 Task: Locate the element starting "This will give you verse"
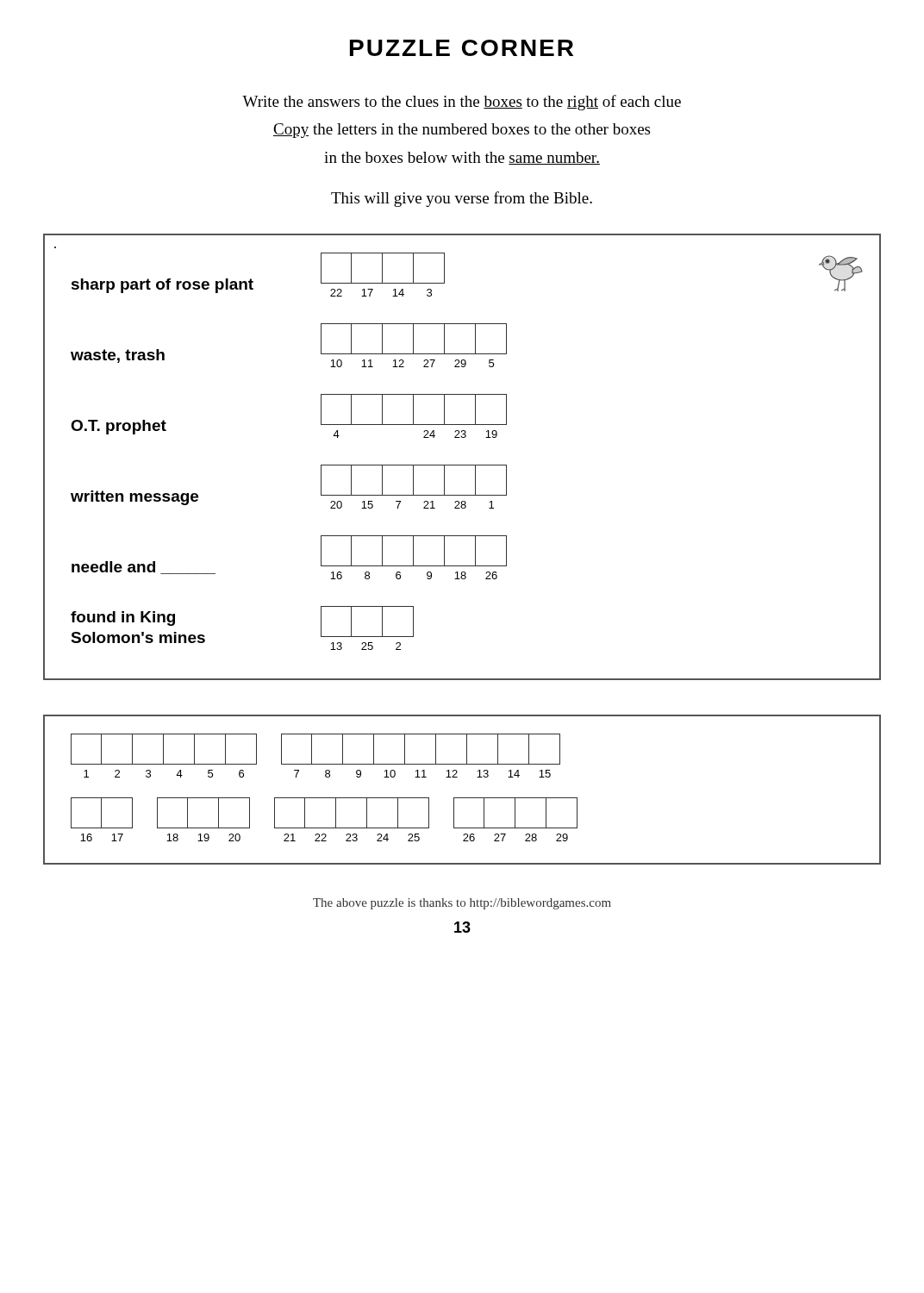tap(462, 198)
